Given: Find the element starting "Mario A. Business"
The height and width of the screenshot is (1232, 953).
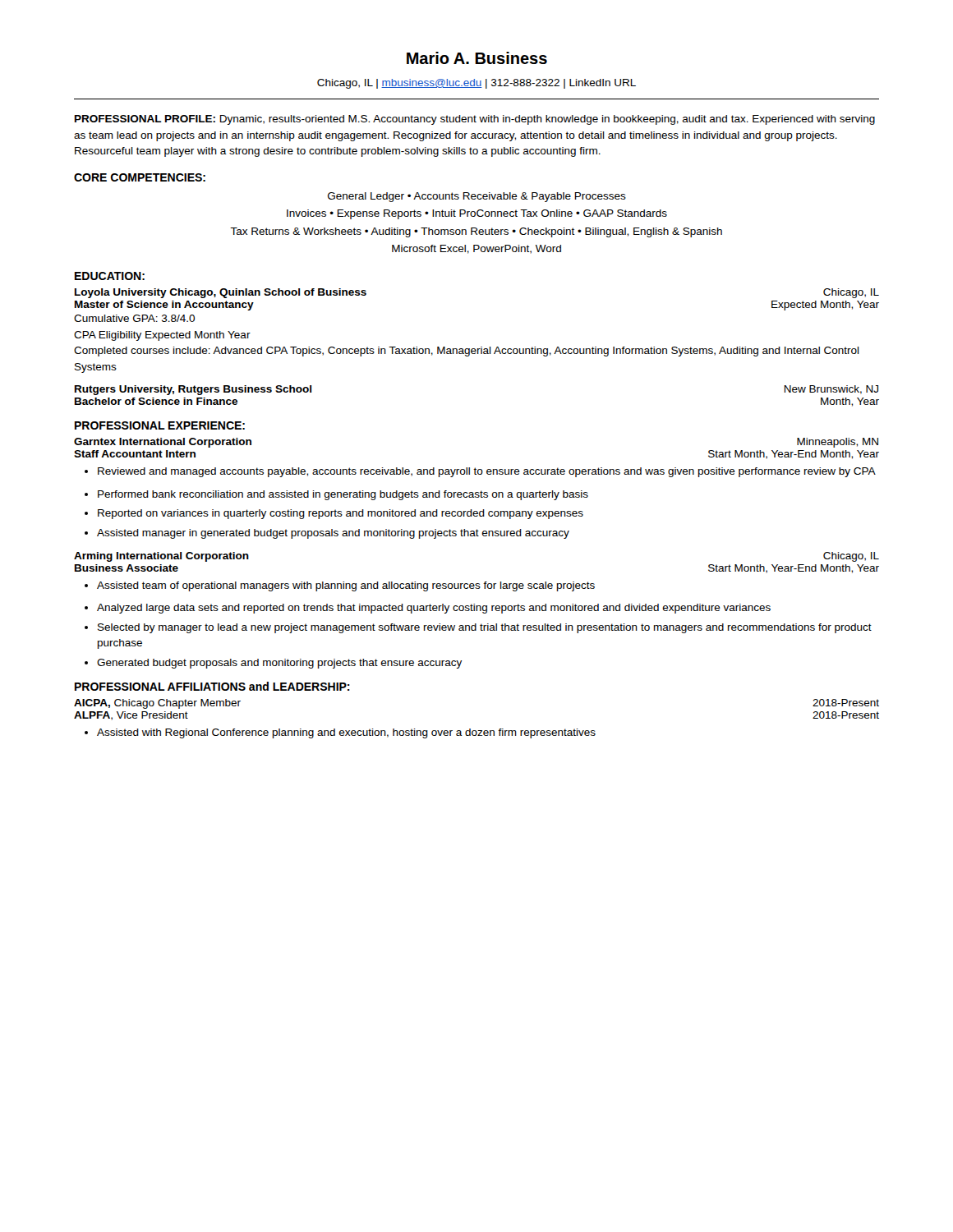Looking at the screenshot, I should (x=476, y=59).
